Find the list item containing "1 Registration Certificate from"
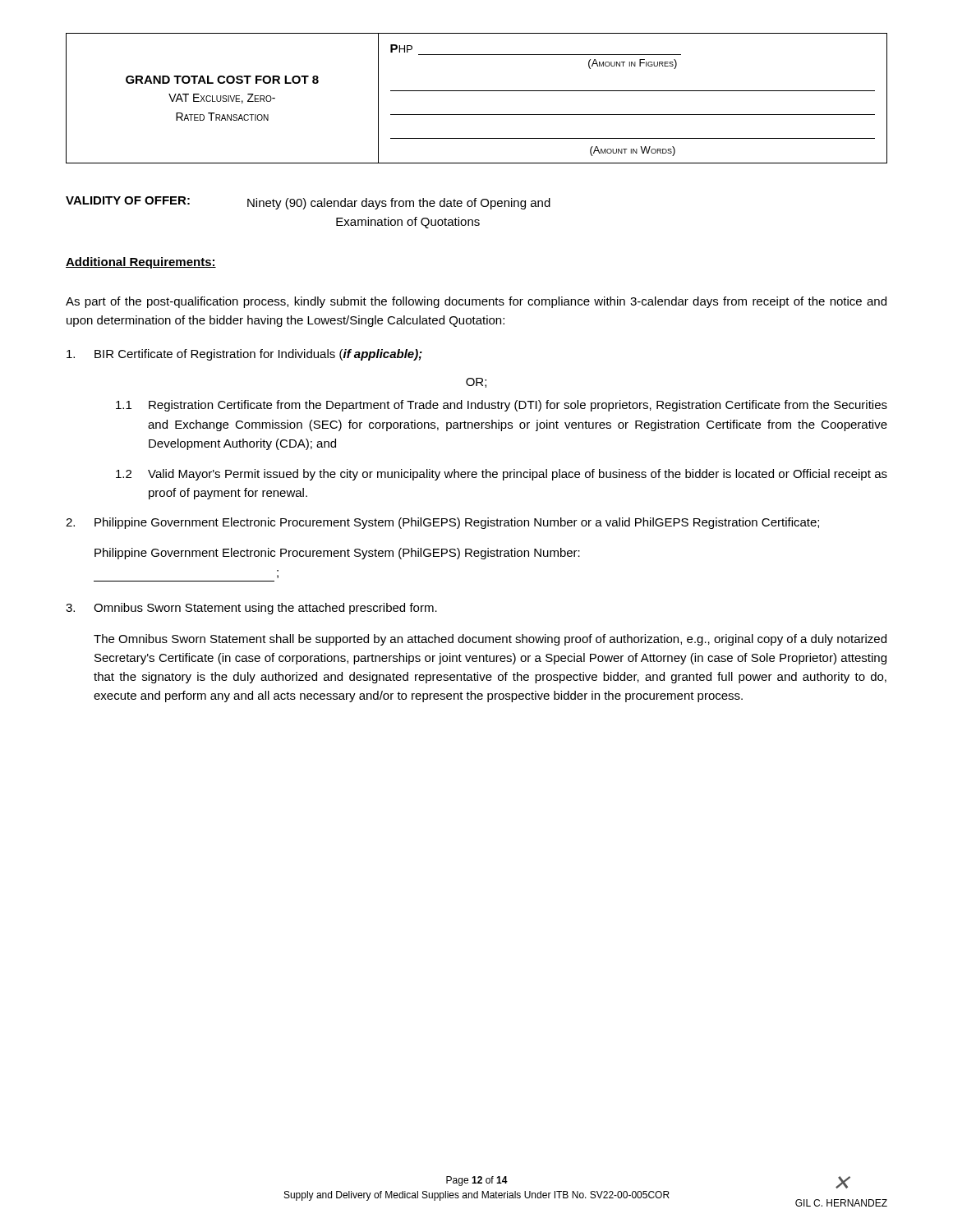This screenshot has height=1232, width=953. click(501, 424)
